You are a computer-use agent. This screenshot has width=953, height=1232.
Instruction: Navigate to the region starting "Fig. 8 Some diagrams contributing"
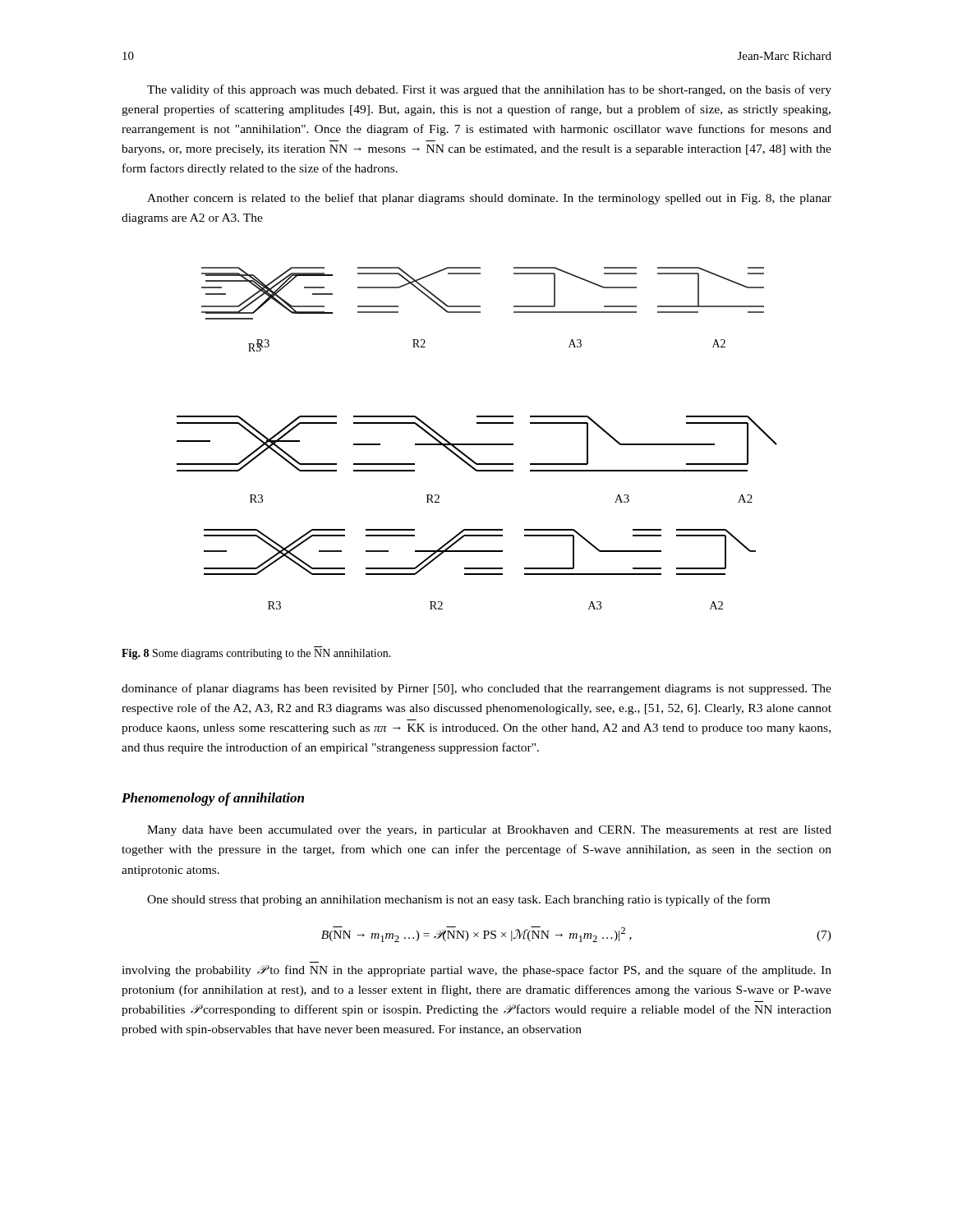256,653
